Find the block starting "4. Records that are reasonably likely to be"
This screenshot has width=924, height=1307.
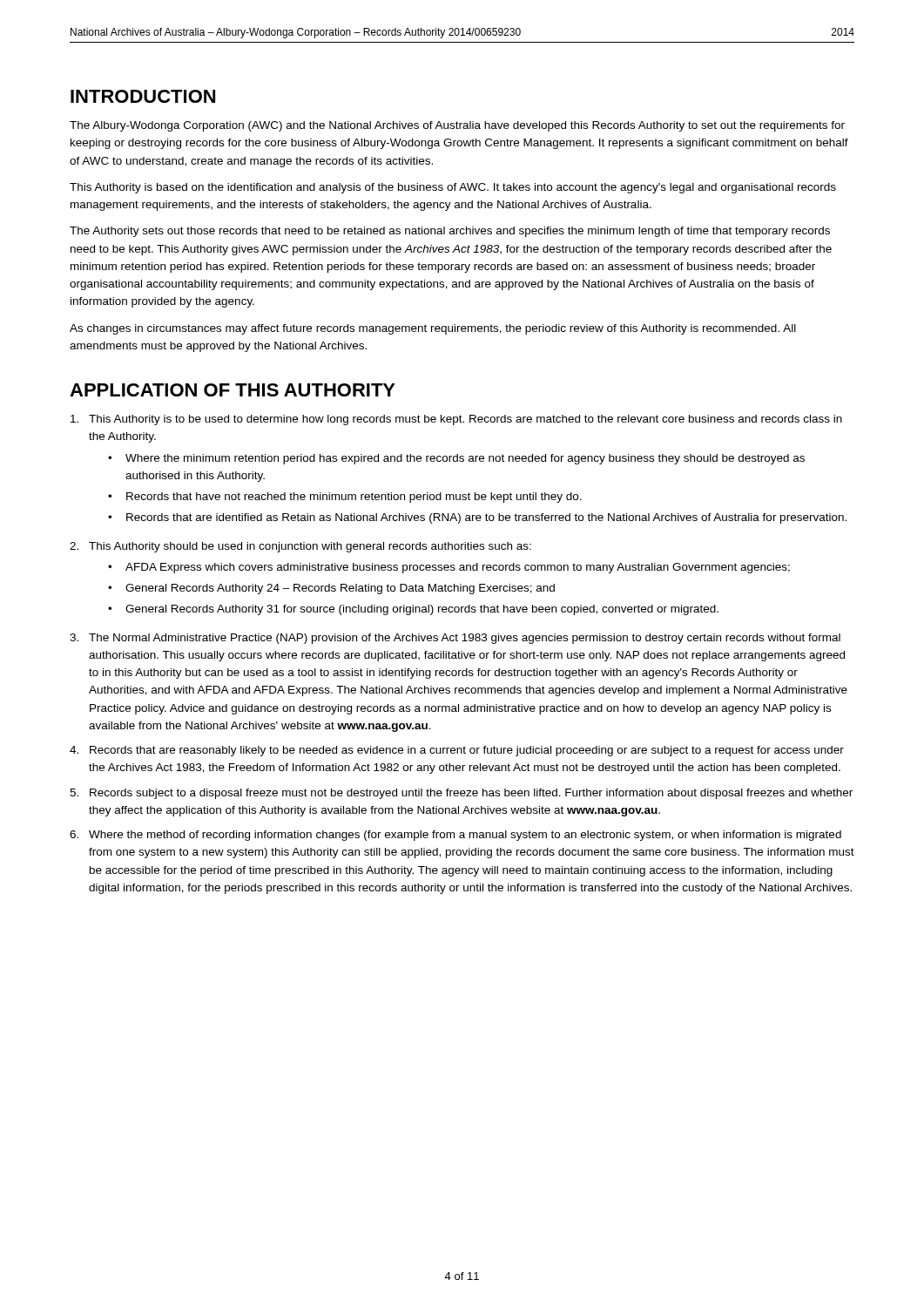click(462, 759)
